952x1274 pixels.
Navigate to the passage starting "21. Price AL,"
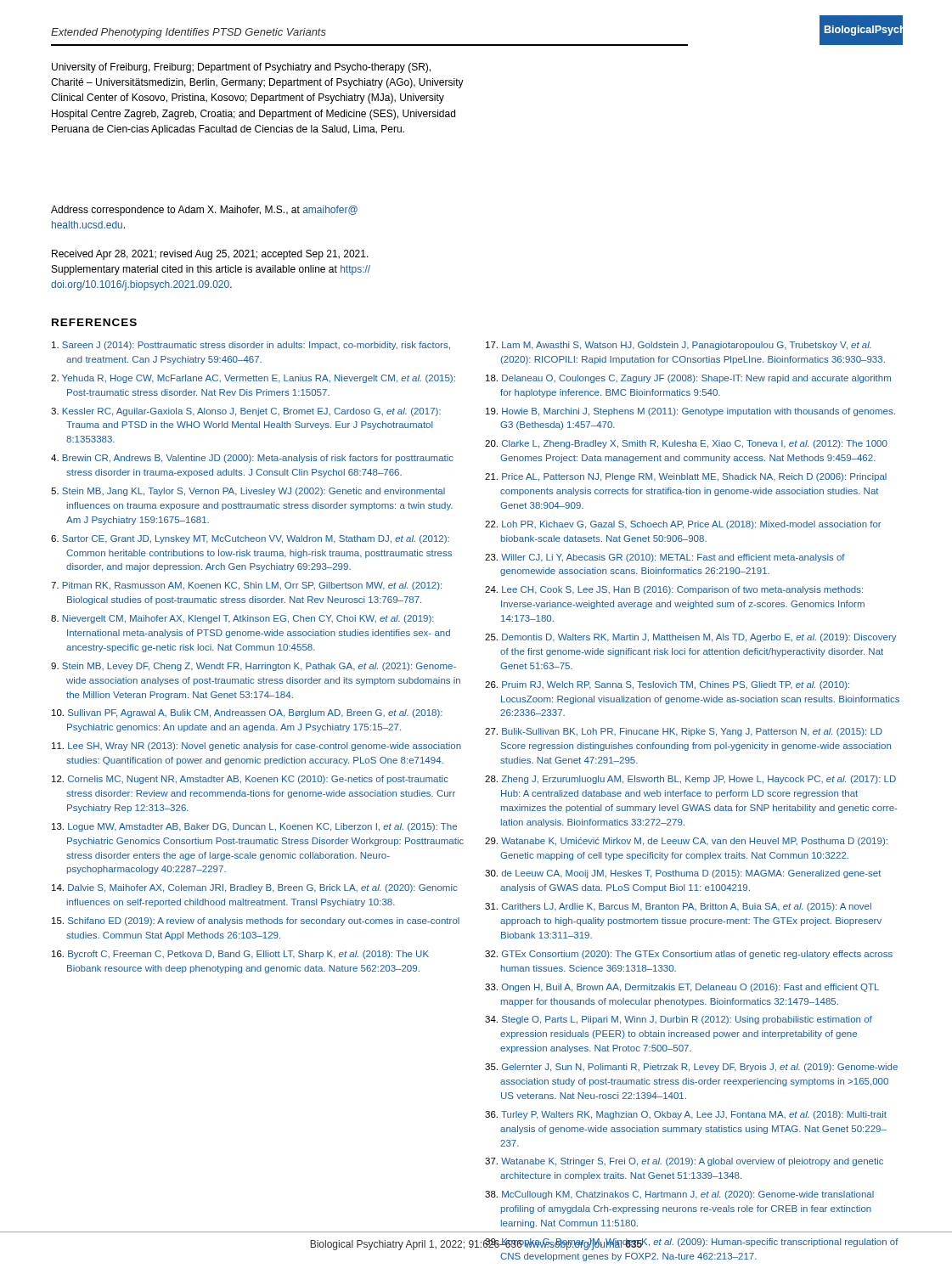pos(686,491)
